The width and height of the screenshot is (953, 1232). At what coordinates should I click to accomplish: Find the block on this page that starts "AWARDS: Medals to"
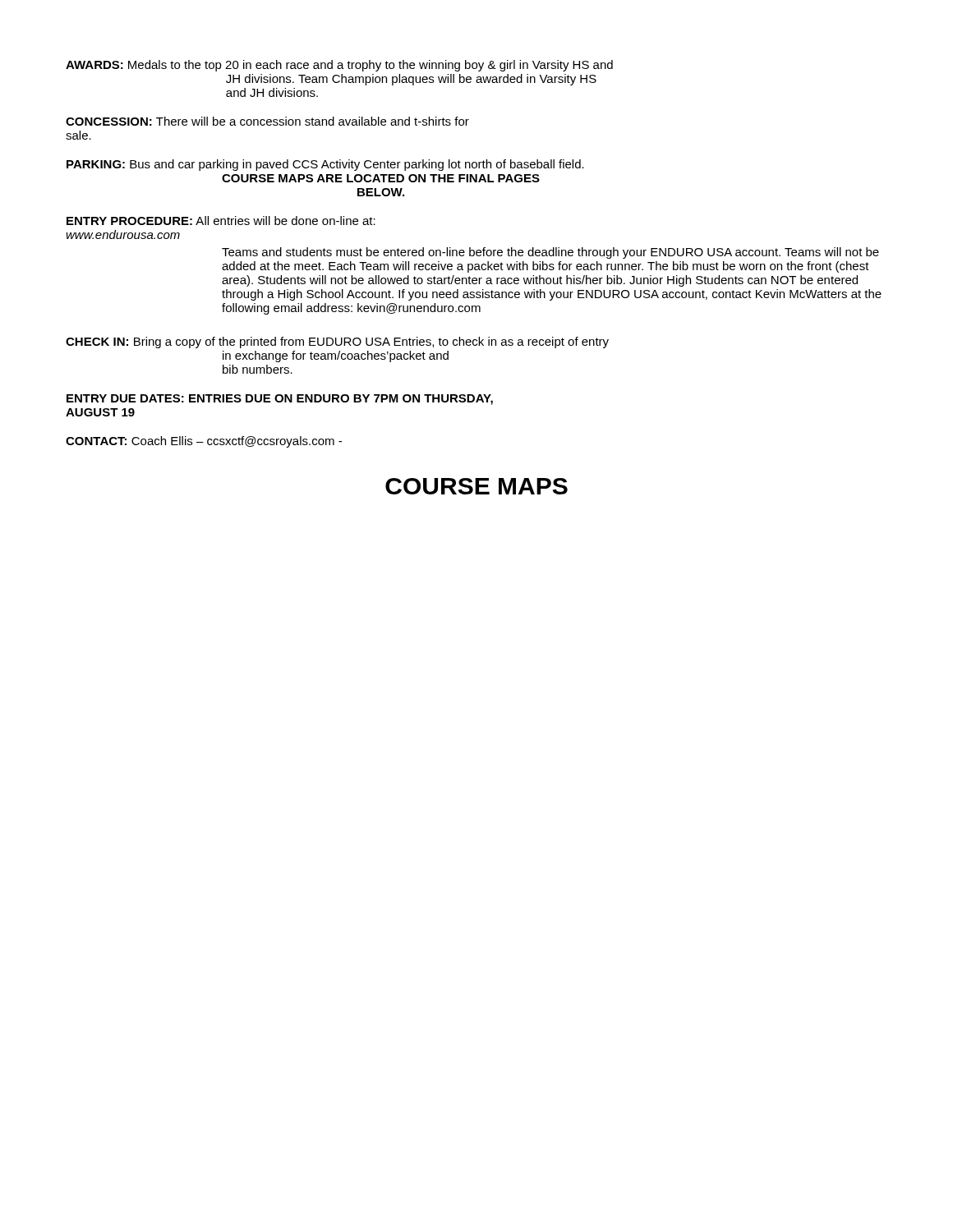coord(340,78)
